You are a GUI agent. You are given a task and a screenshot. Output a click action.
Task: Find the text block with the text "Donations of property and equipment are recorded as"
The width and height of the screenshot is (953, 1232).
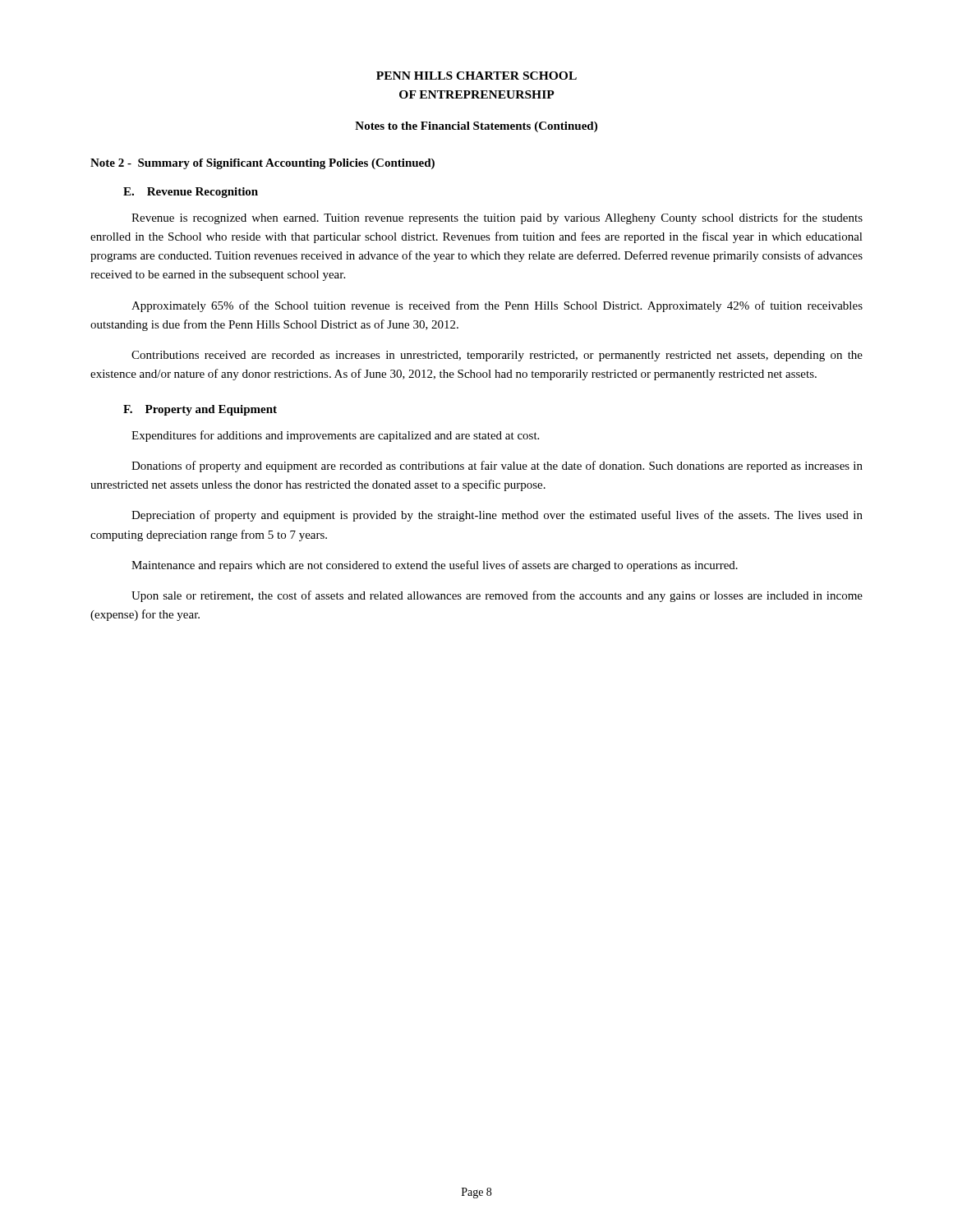(x=476, y=475)
